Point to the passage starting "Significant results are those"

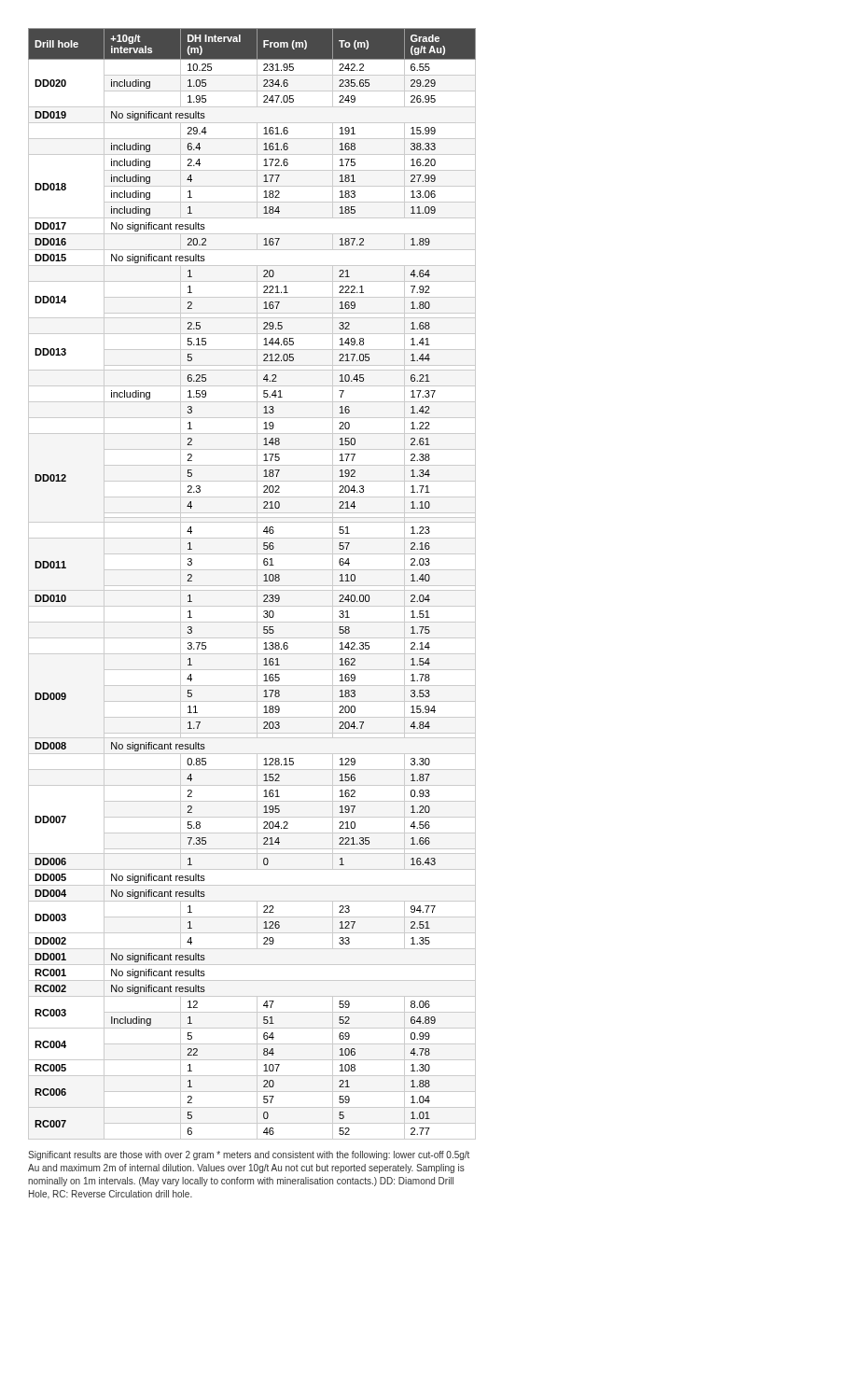tap(249, 1175)
